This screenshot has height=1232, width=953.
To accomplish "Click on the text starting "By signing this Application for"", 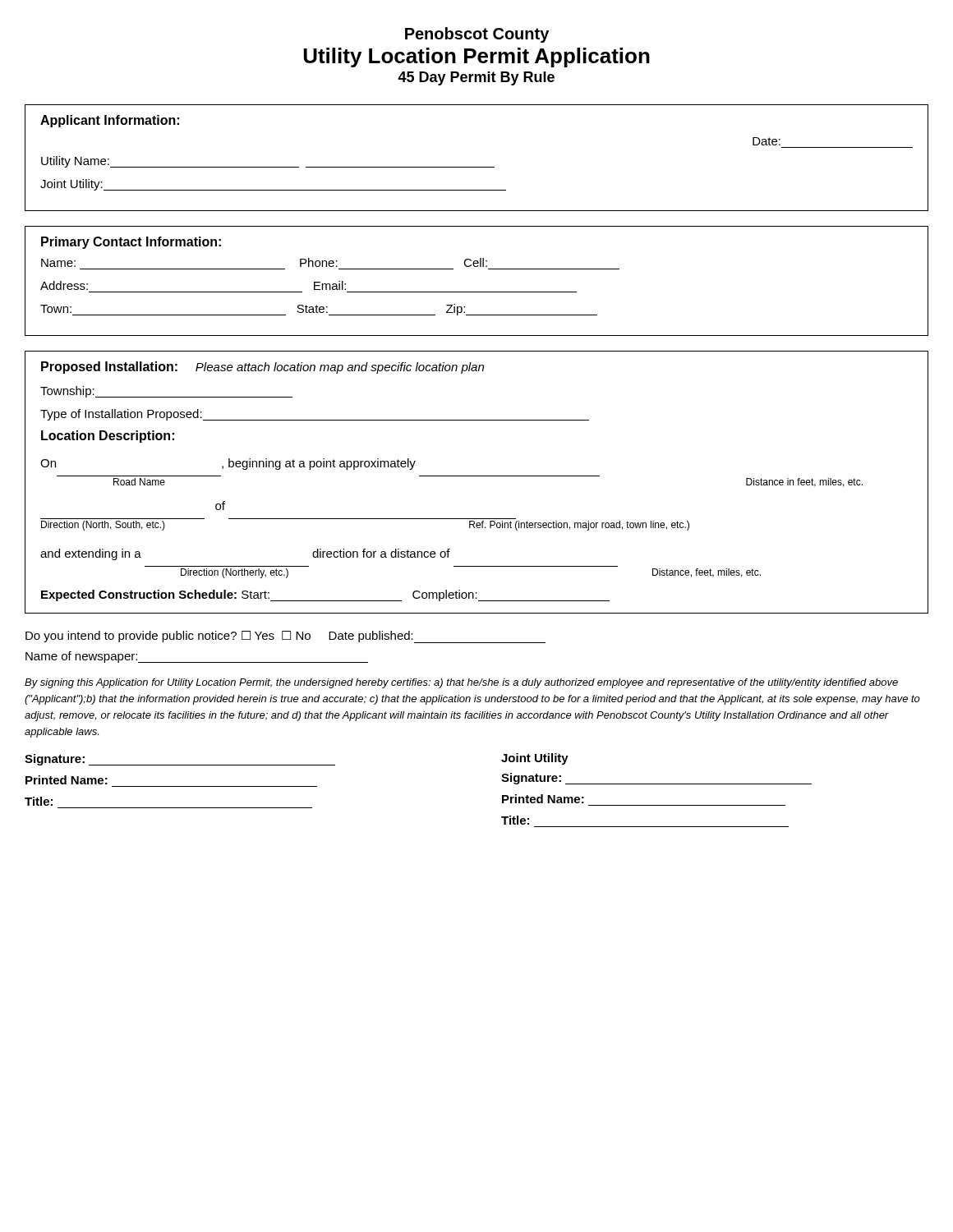I will click(x=472, y=707).
